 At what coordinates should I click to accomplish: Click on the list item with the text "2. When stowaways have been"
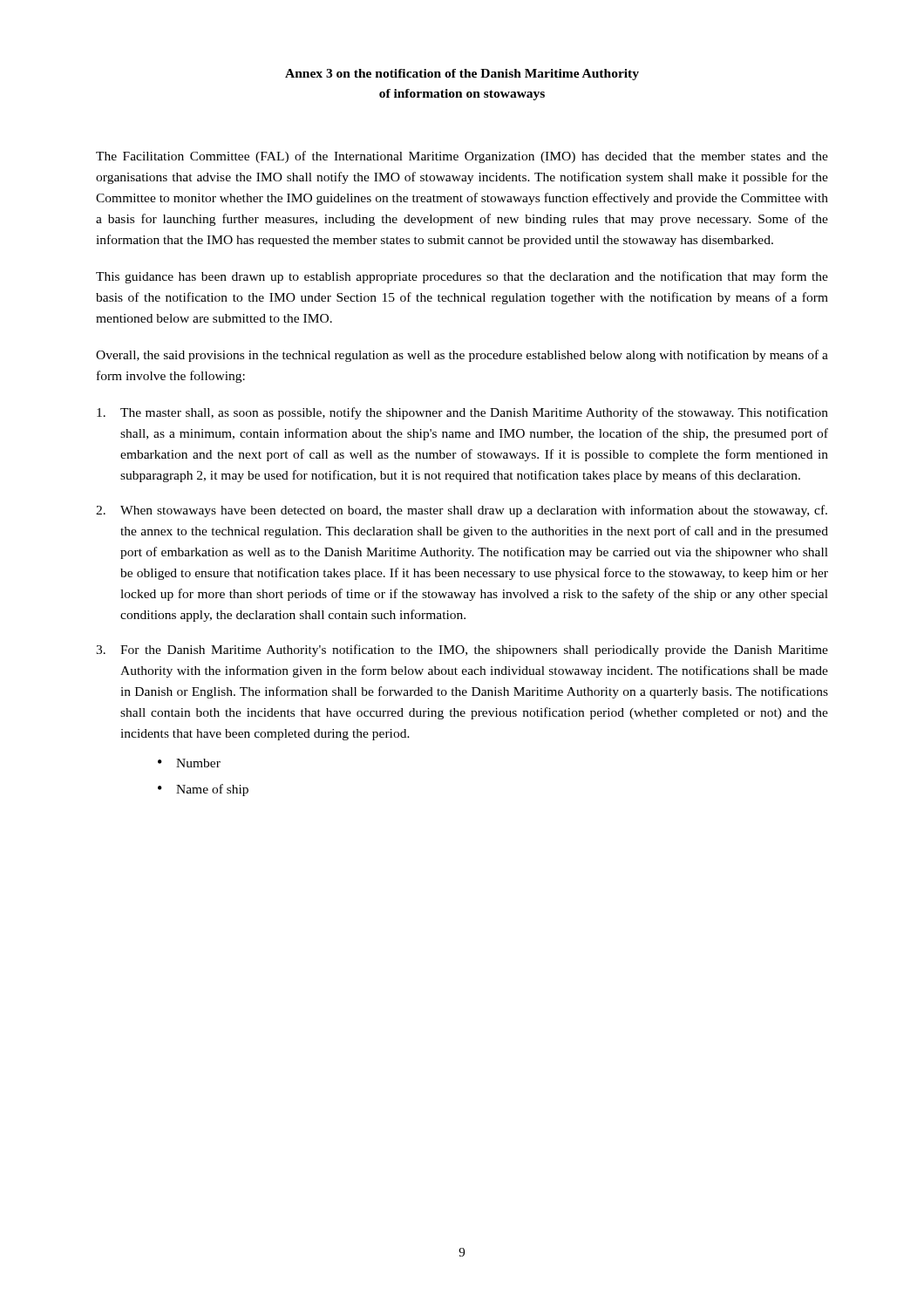pos(462,562)
